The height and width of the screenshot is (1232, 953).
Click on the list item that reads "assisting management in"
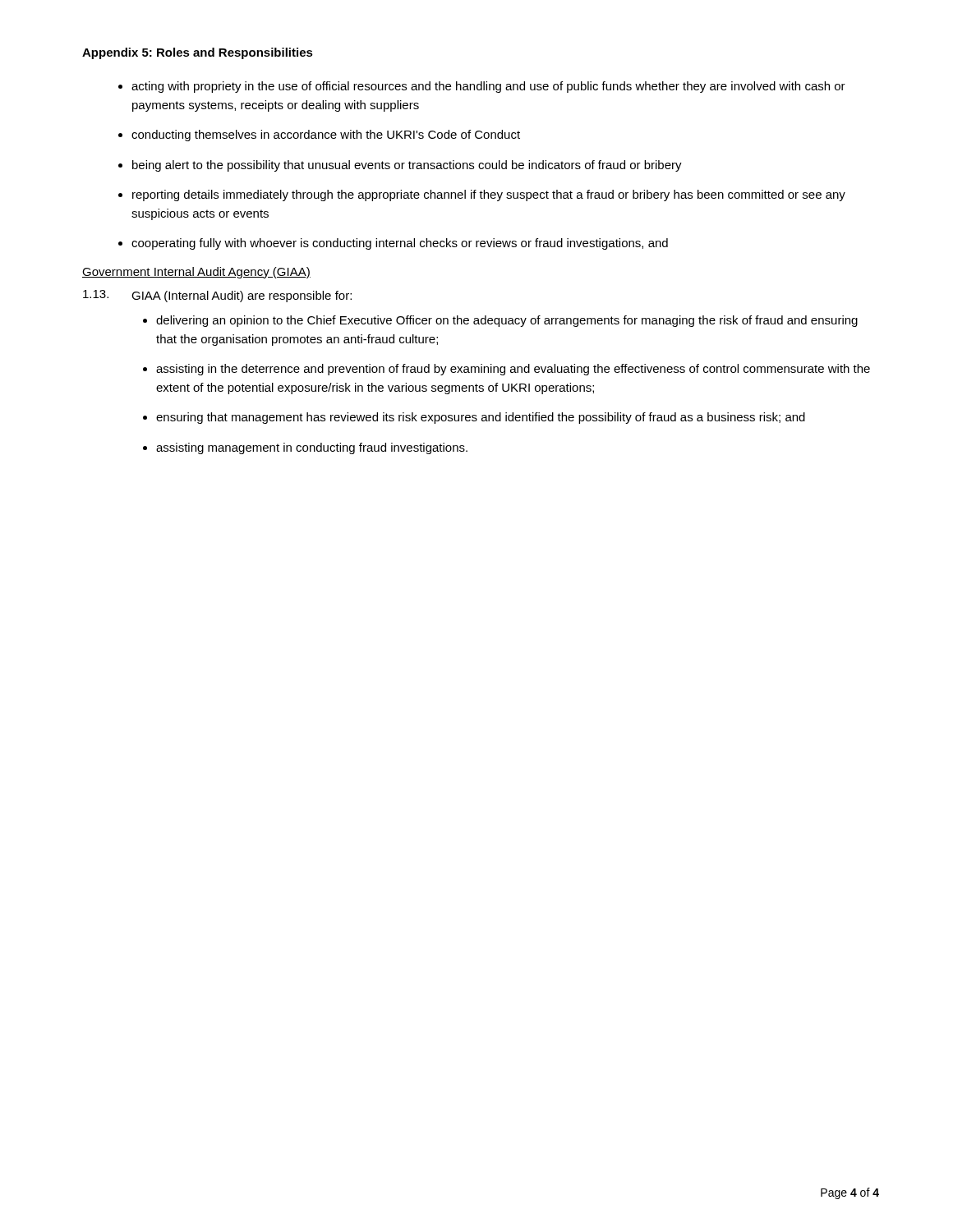pos(312,447)
